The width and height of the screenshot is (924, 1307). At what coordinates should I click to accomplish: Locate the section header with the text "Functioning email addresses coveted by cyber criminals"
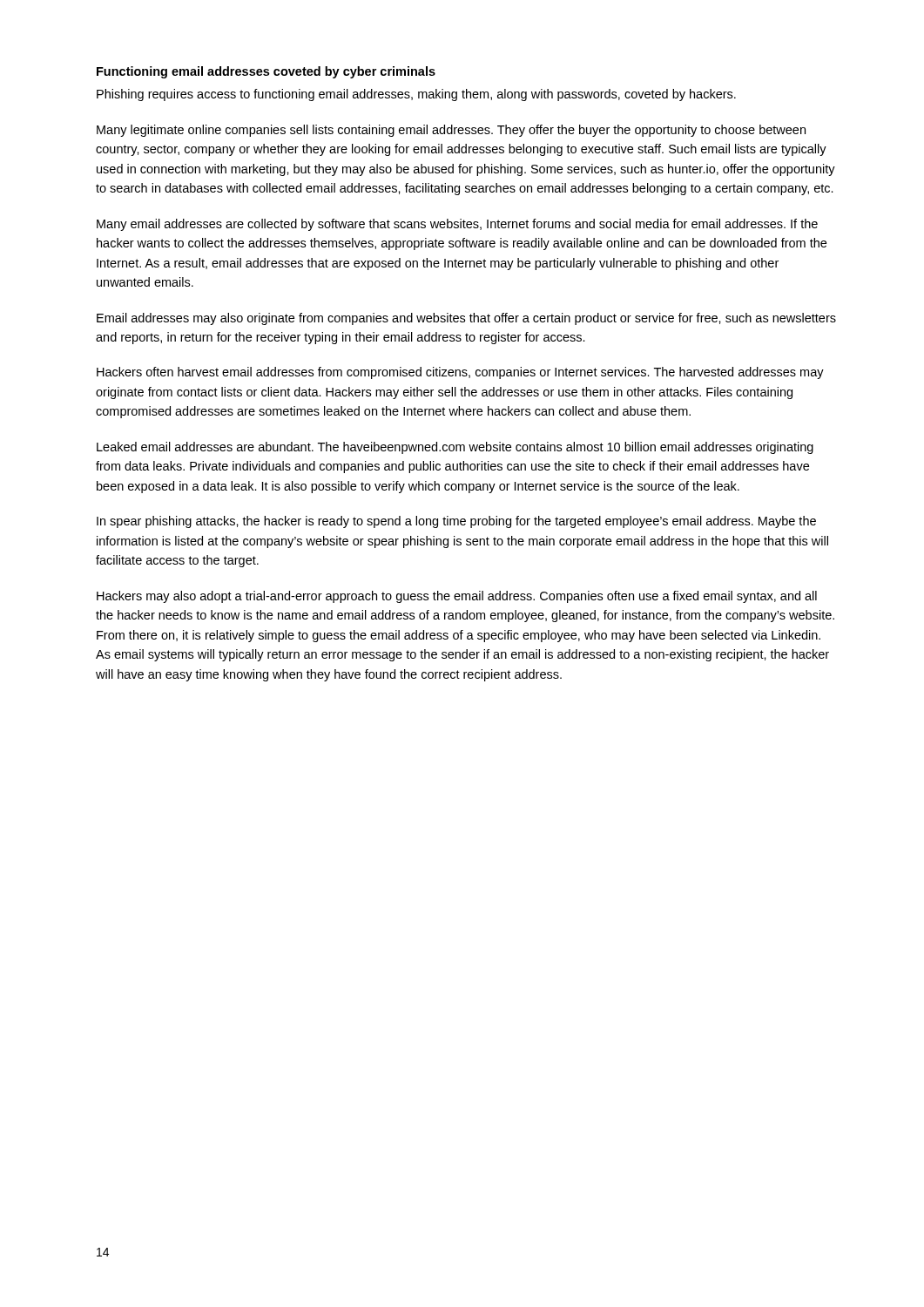click(x=266, y=71)
